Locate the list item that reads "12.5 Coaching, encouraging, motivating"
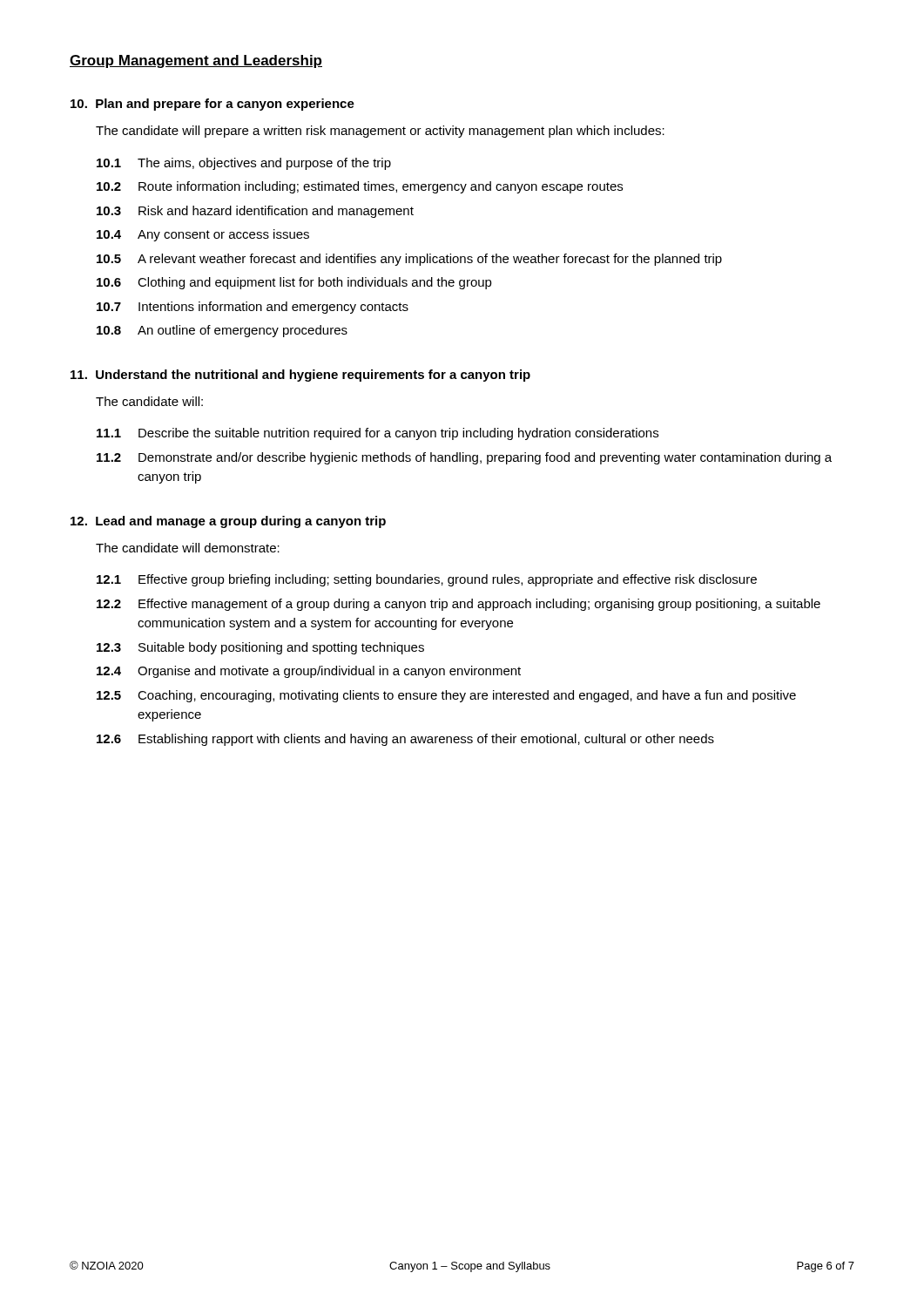The height and width of the screenshot is (1307, 924). [x=475, y=705]
